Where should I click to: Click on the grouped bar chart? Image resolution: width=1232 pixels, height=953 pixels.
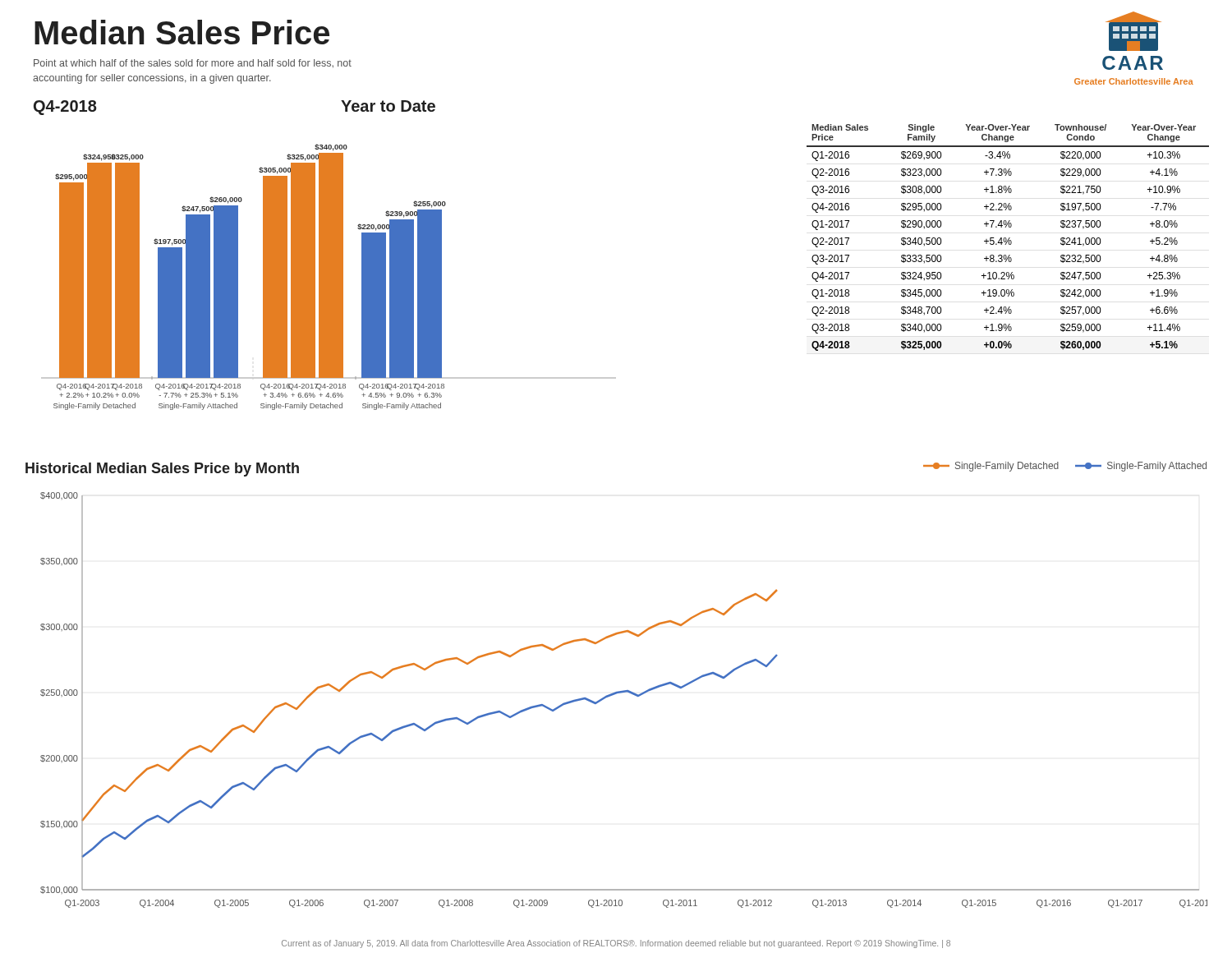point(329,271)
